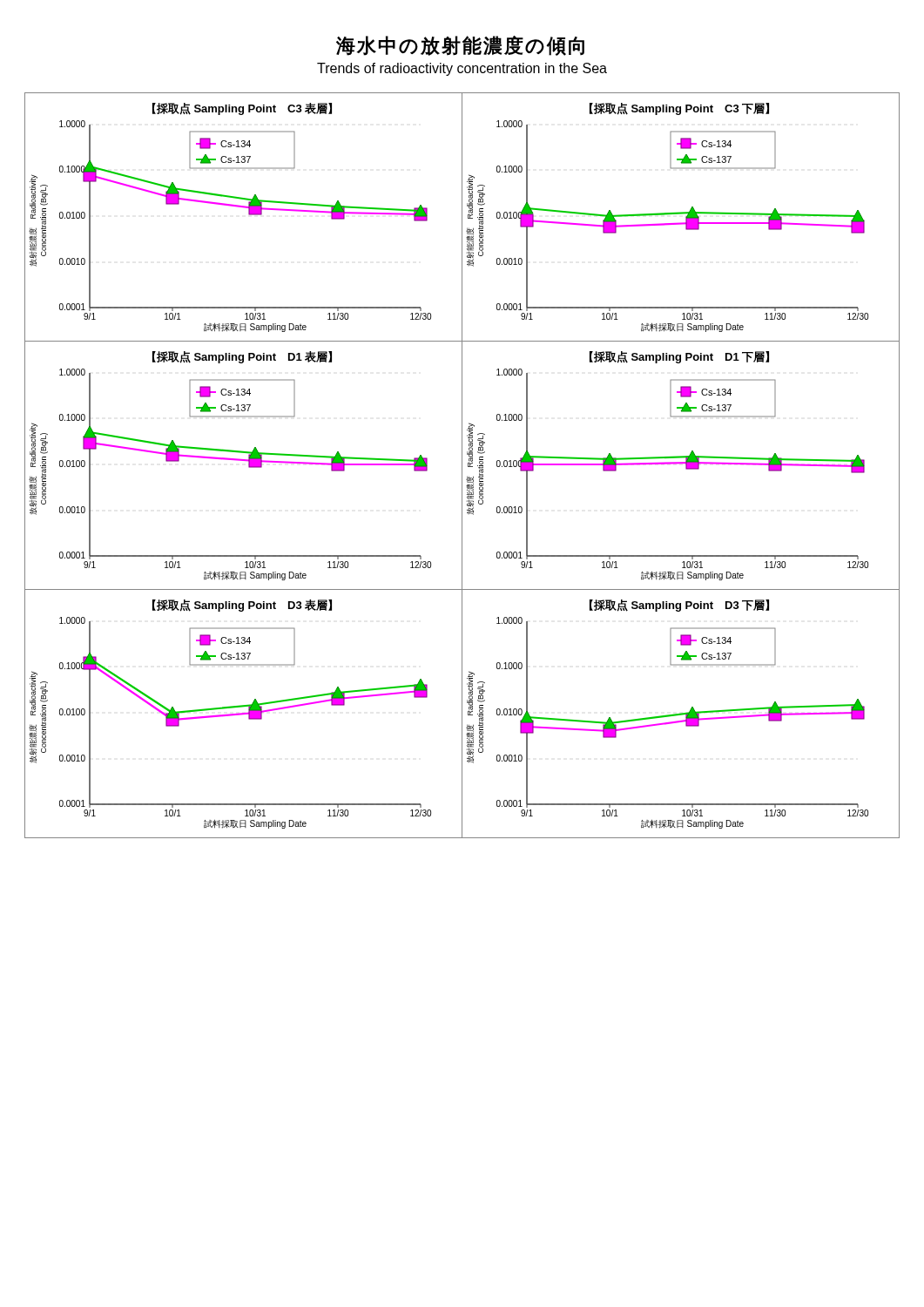Navigate to the region starting "海水中の放射能濃度の傾向 Trends of radioactivity concentration"
924x1307 pixels.
pos(462,55)
